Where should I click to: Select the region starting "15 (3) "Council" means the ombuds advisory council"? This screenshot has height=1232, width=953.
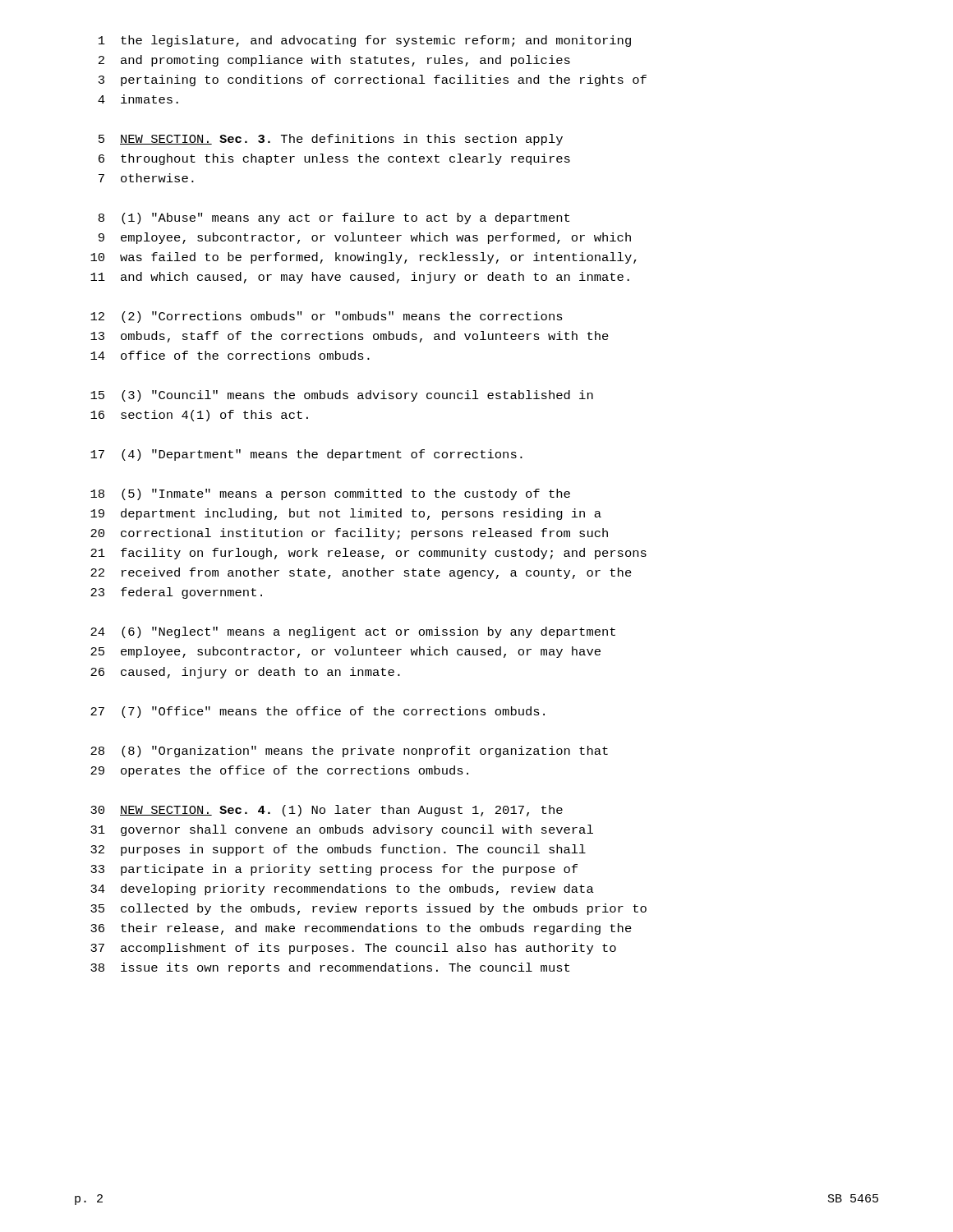click(476, 396)
